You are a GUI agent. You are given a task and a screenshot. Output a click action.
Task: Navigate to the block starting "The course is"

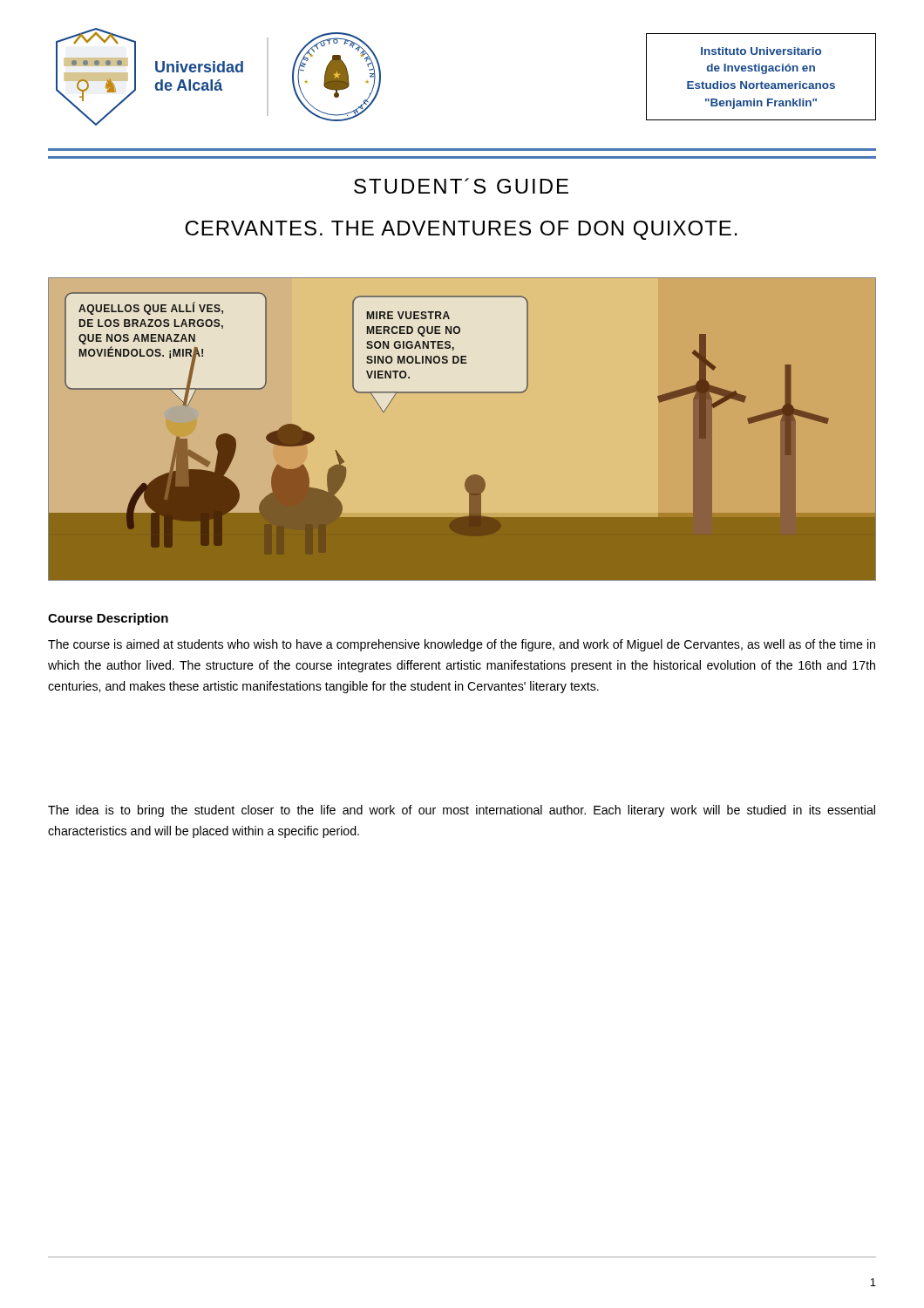click(462, 665)
